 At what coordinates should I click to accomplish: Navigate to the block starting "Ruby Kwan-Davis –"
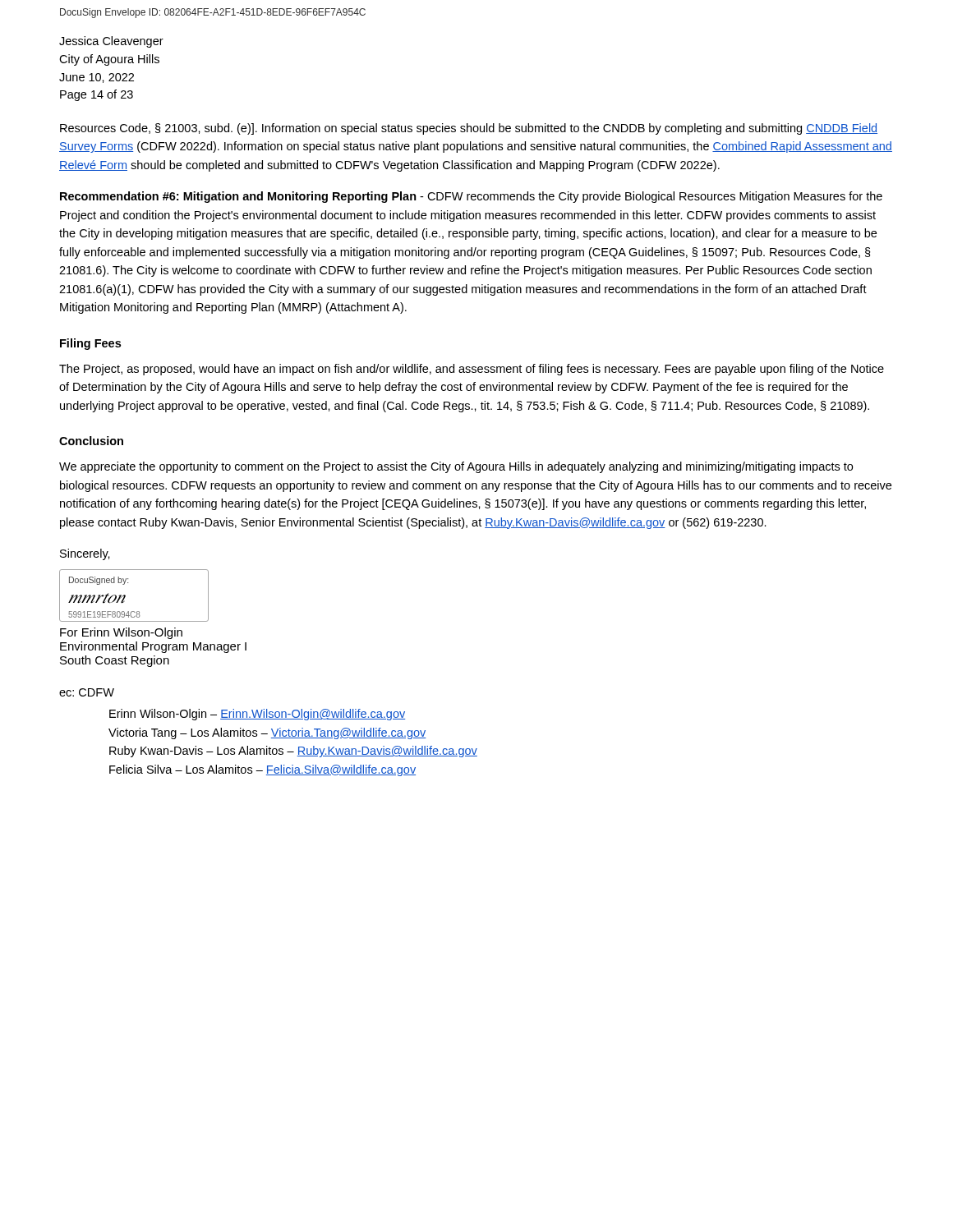coord(293,751)
